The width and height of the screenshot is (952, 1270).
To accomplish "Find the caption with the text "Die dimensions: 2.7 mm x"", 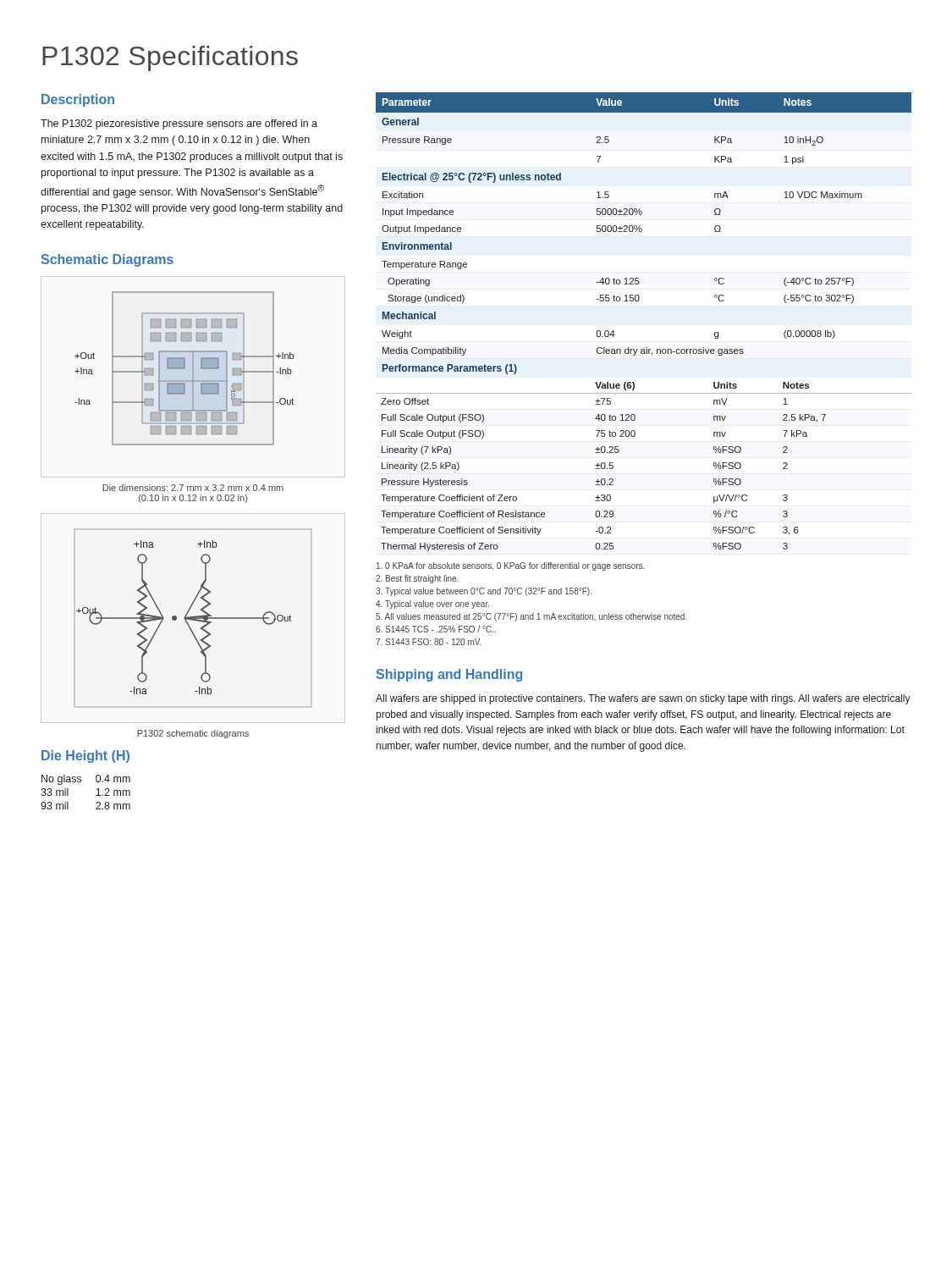I will pyautogui.click(x=193, y=493).
